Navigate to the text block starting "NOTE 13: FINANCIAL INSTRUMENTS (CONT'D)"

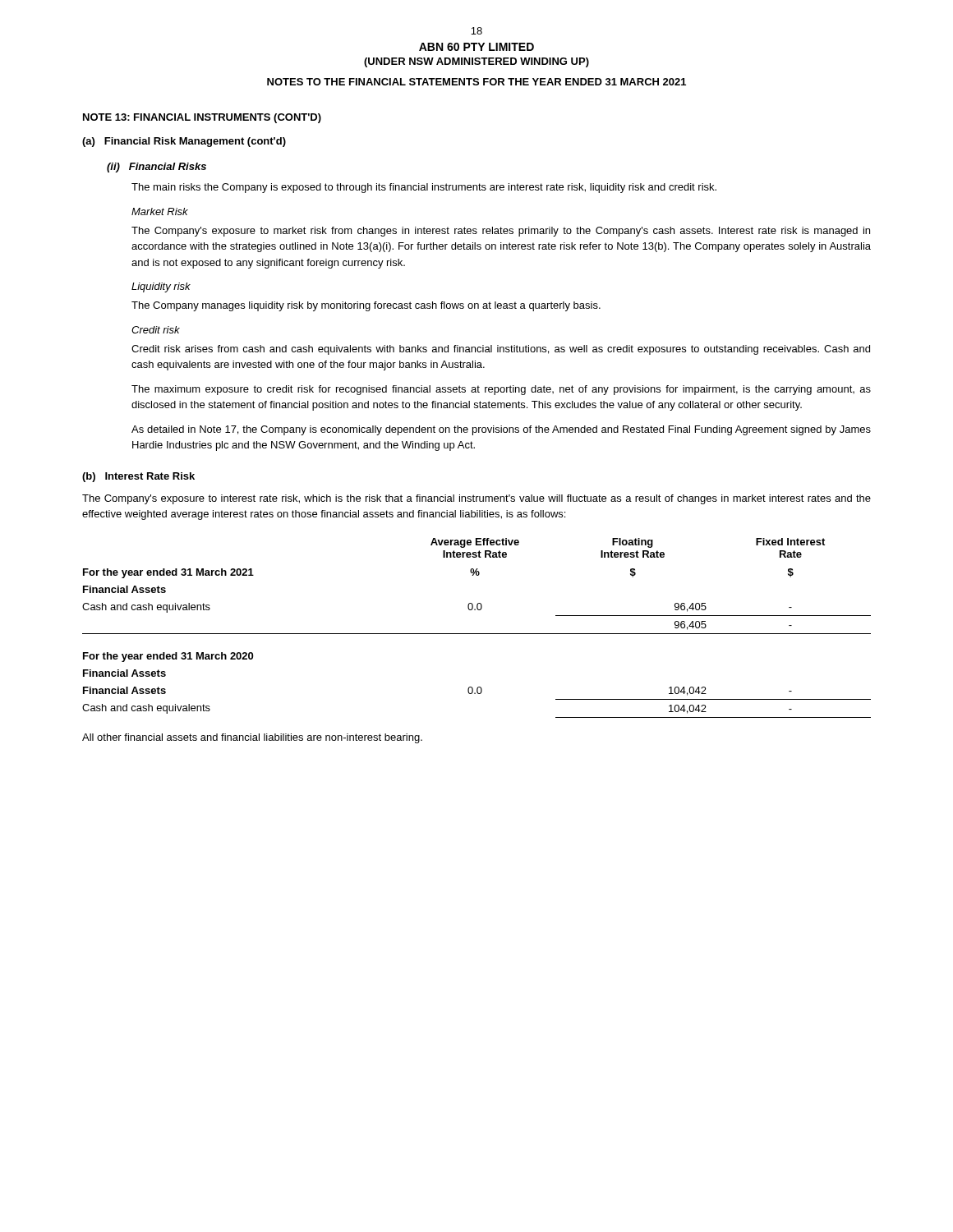(x=202, y=117)
